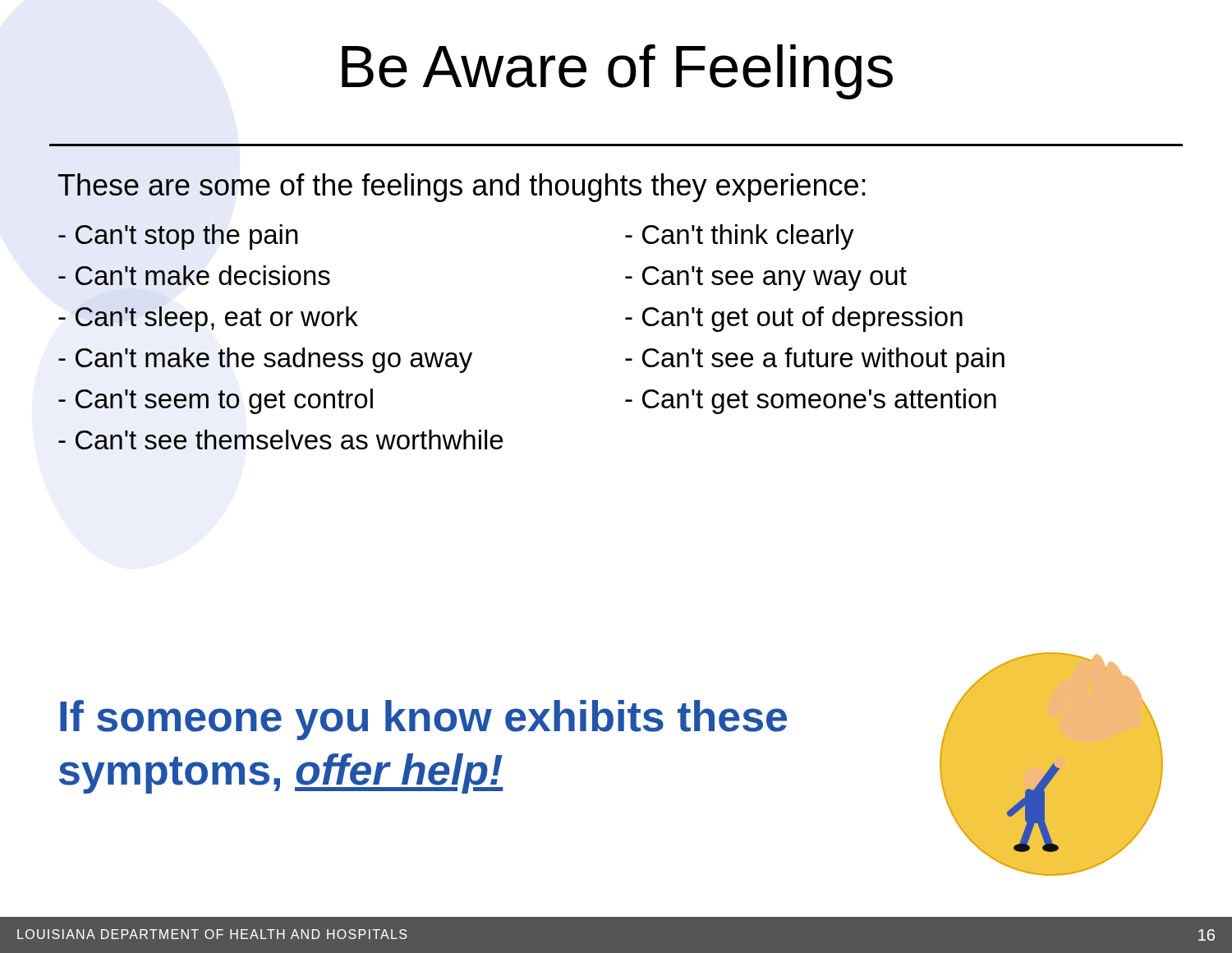Click on the title that reads "Be Aware of Feelings"
Screen dimensions: 953x1232
[616, 67]
